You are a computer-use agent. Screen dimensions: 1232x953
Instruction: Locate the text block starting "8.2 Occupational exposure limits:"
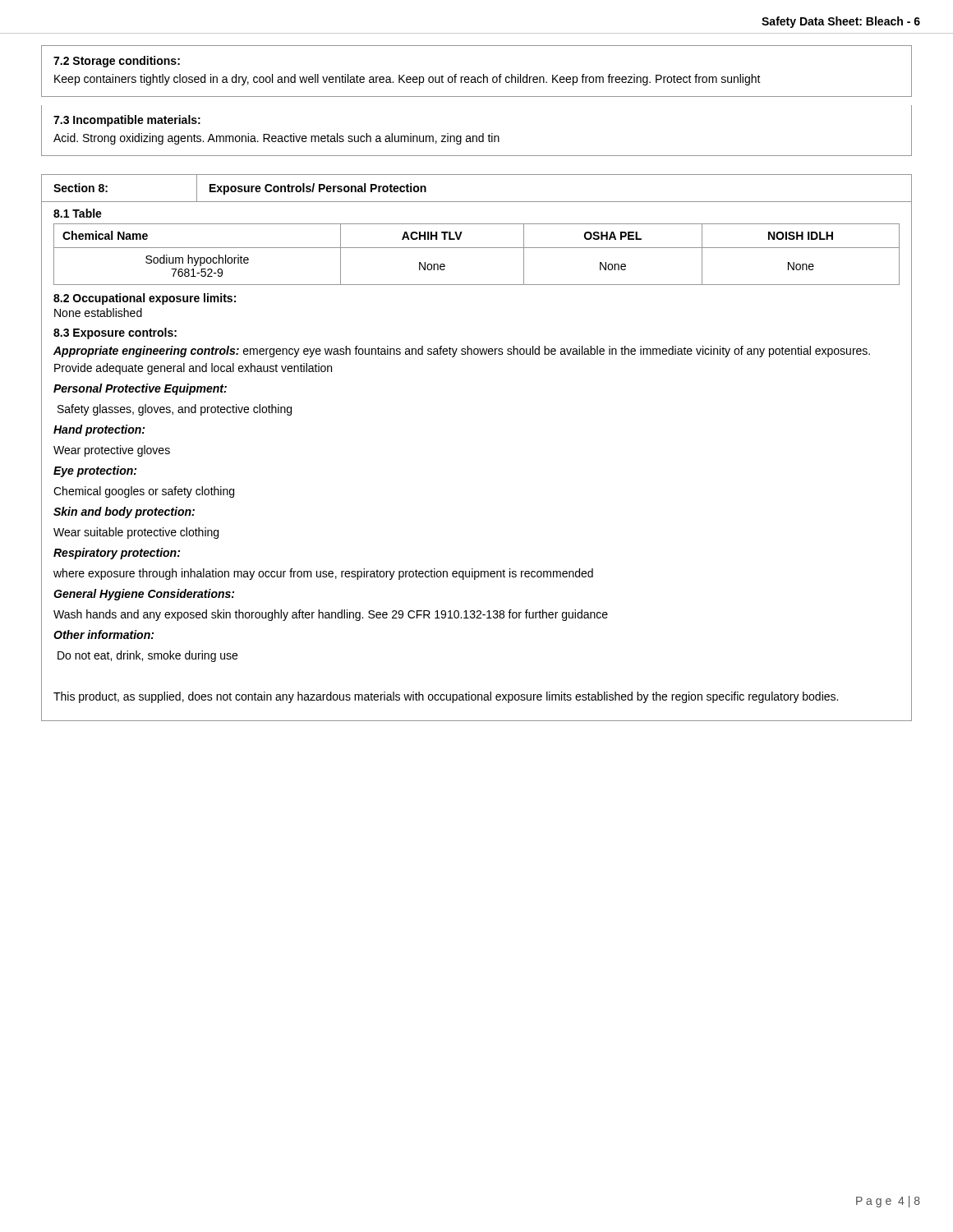coord(145,298)
